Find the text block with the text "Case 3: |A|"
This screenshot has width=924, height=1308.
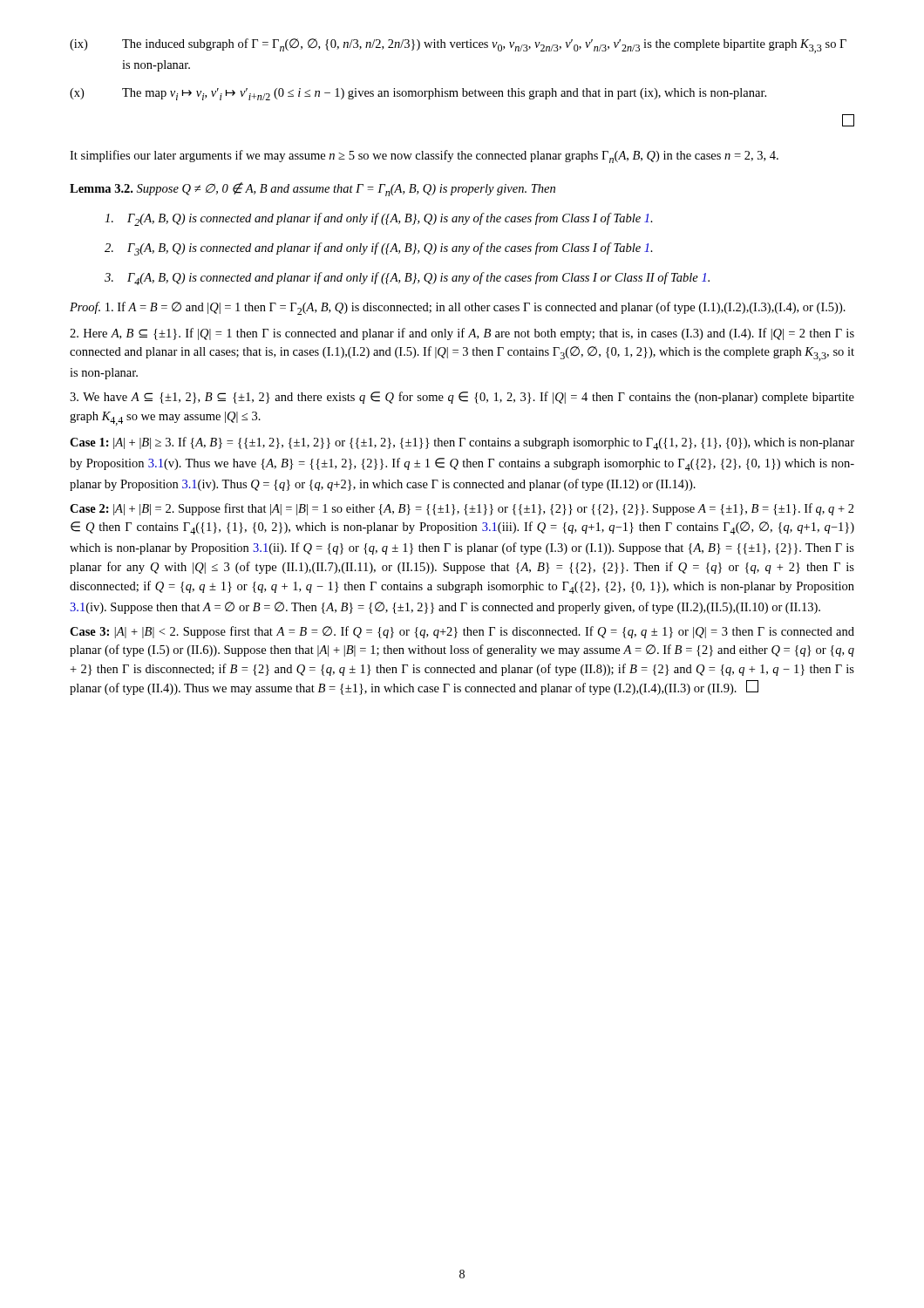[x=462, y=659]
